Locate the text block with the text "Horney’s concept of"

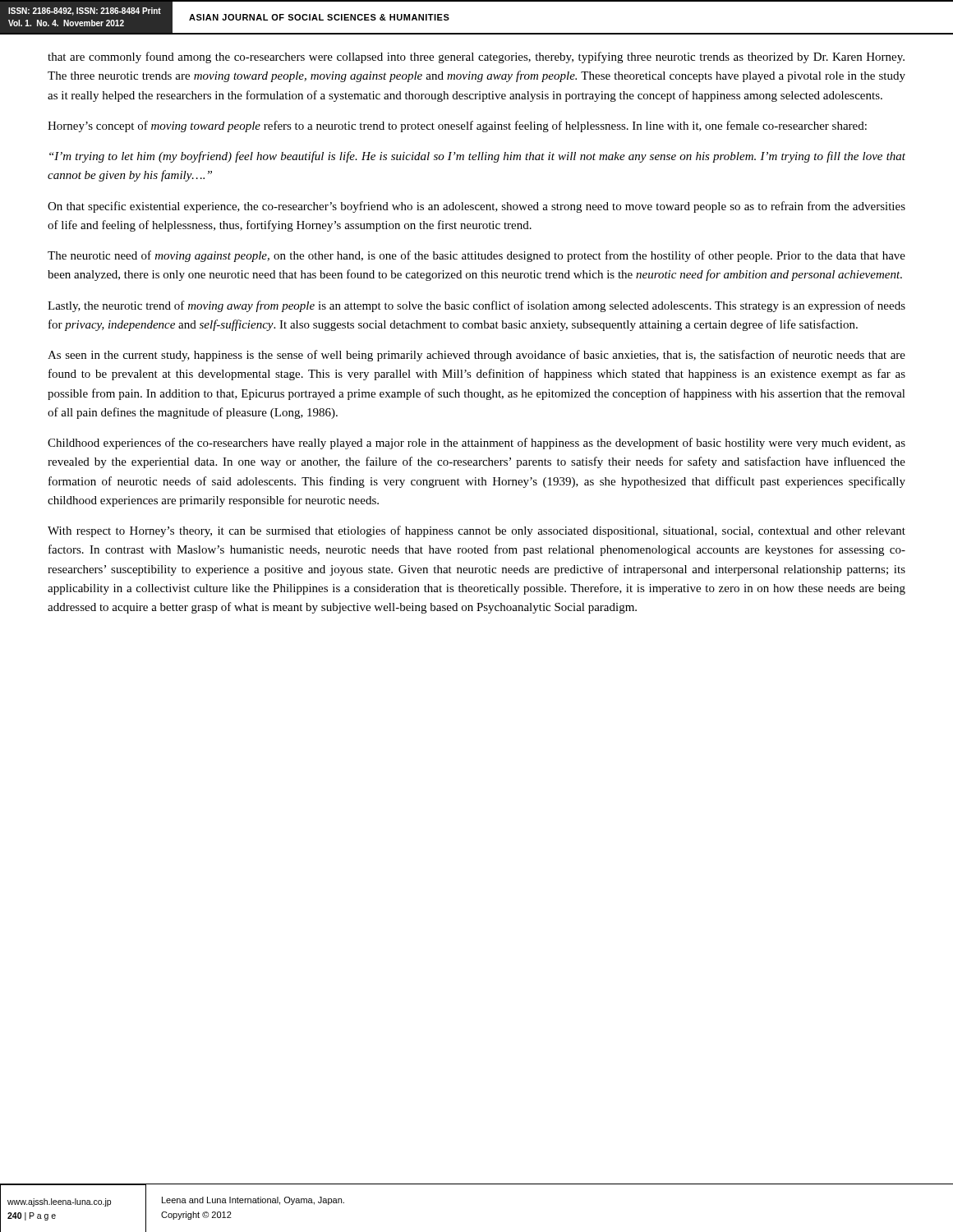(x=458, y=125)
